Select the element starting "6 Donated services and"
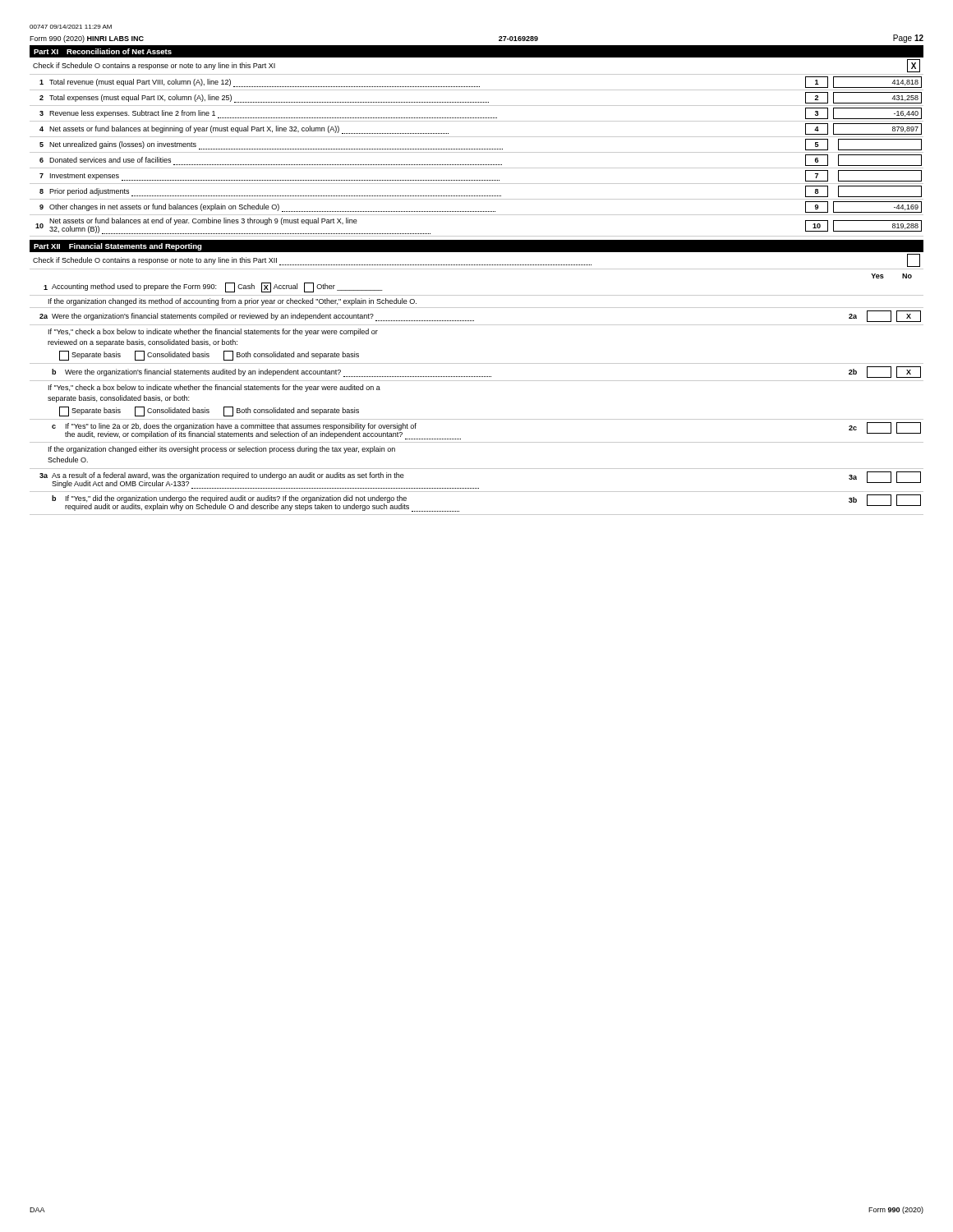This screenshot has width=953, height=1232. [476, 160]
